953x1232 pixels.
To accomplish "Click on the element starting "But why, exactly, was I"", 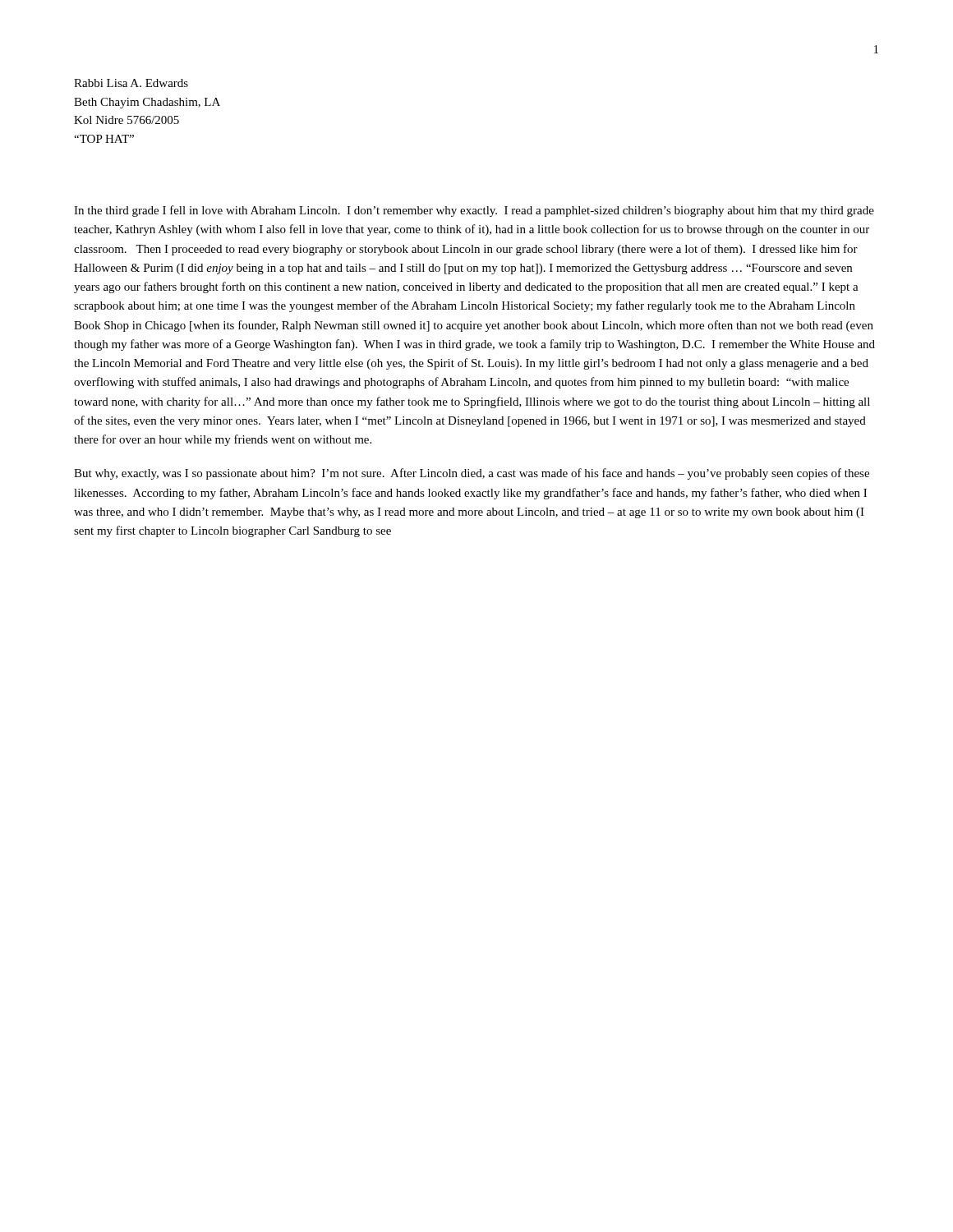I will point(472,502).
